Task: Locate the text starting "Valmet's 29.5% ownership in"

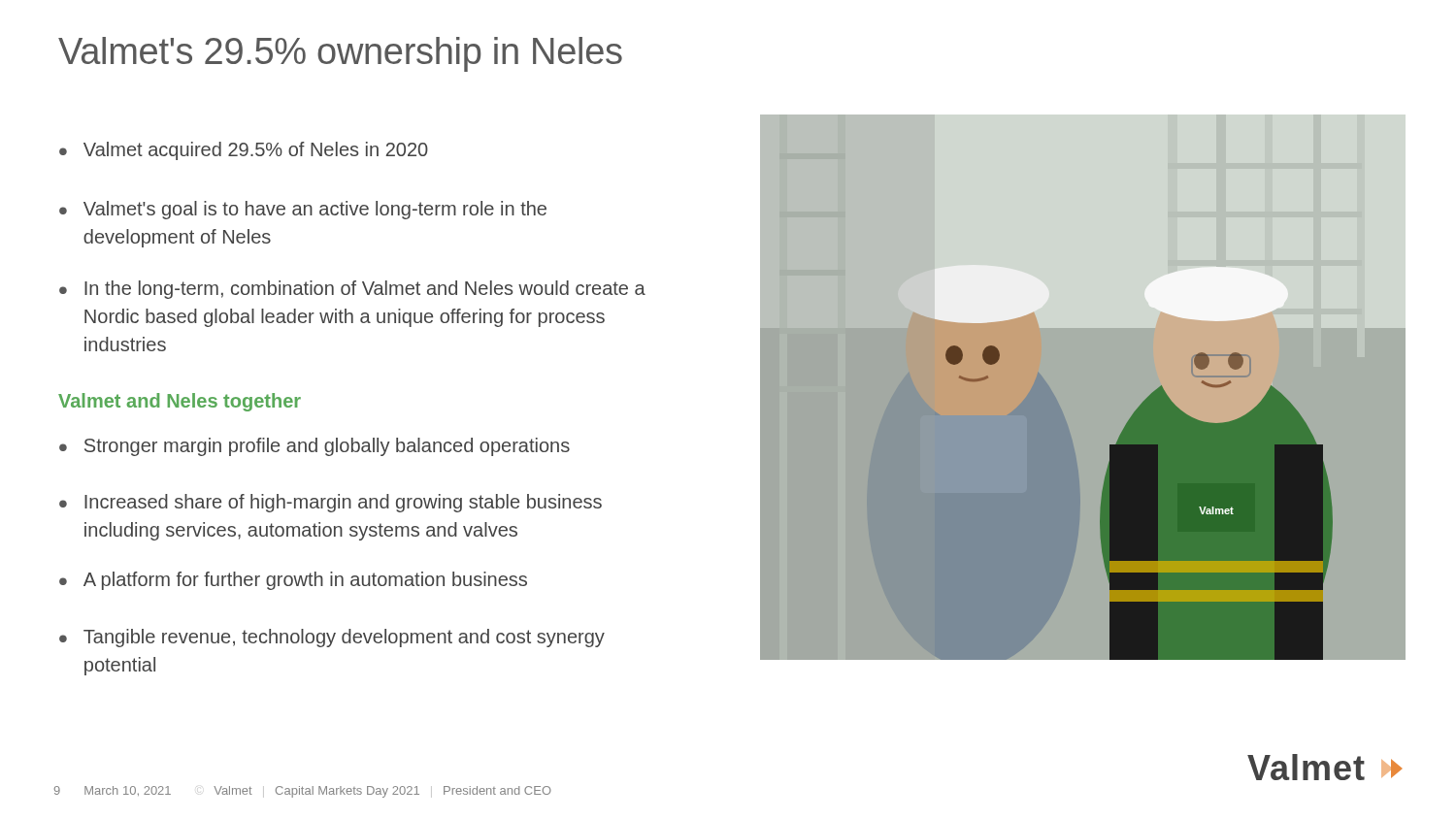Action: coord(341,51)
